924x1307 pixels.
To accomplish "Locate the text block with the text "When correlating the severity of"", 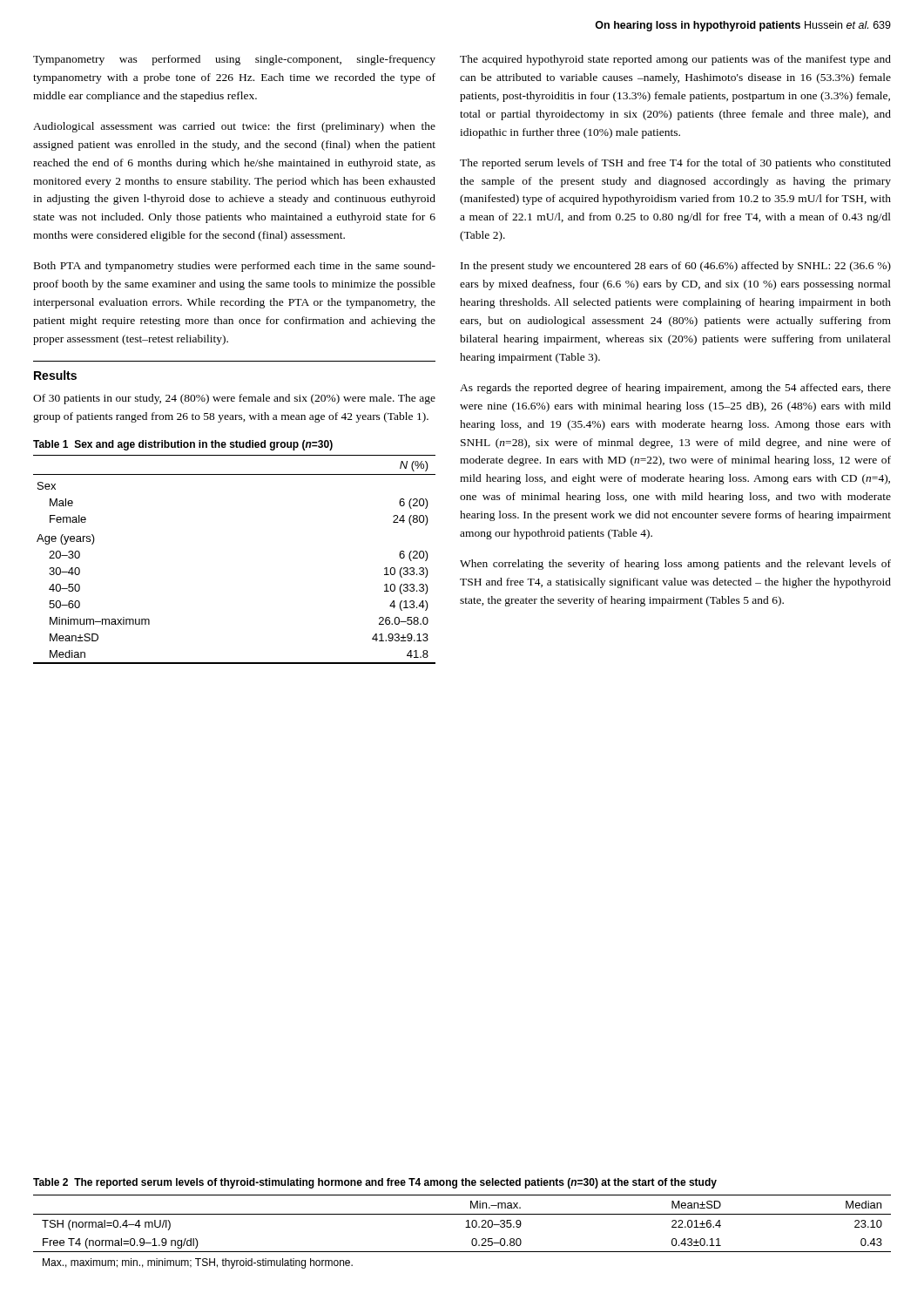I will (675, 582).
